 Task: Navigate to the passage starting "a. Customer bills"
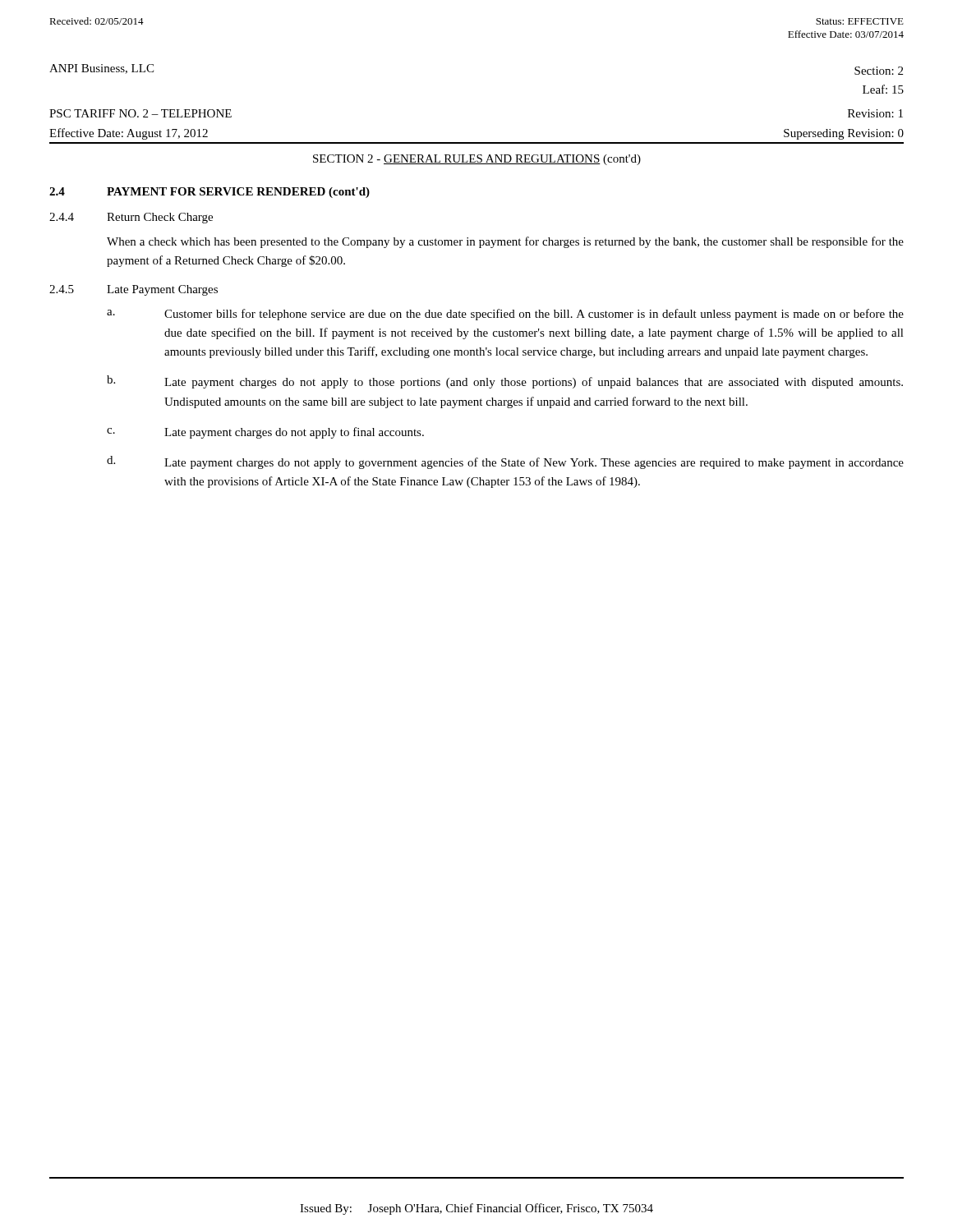click(505, 333)
